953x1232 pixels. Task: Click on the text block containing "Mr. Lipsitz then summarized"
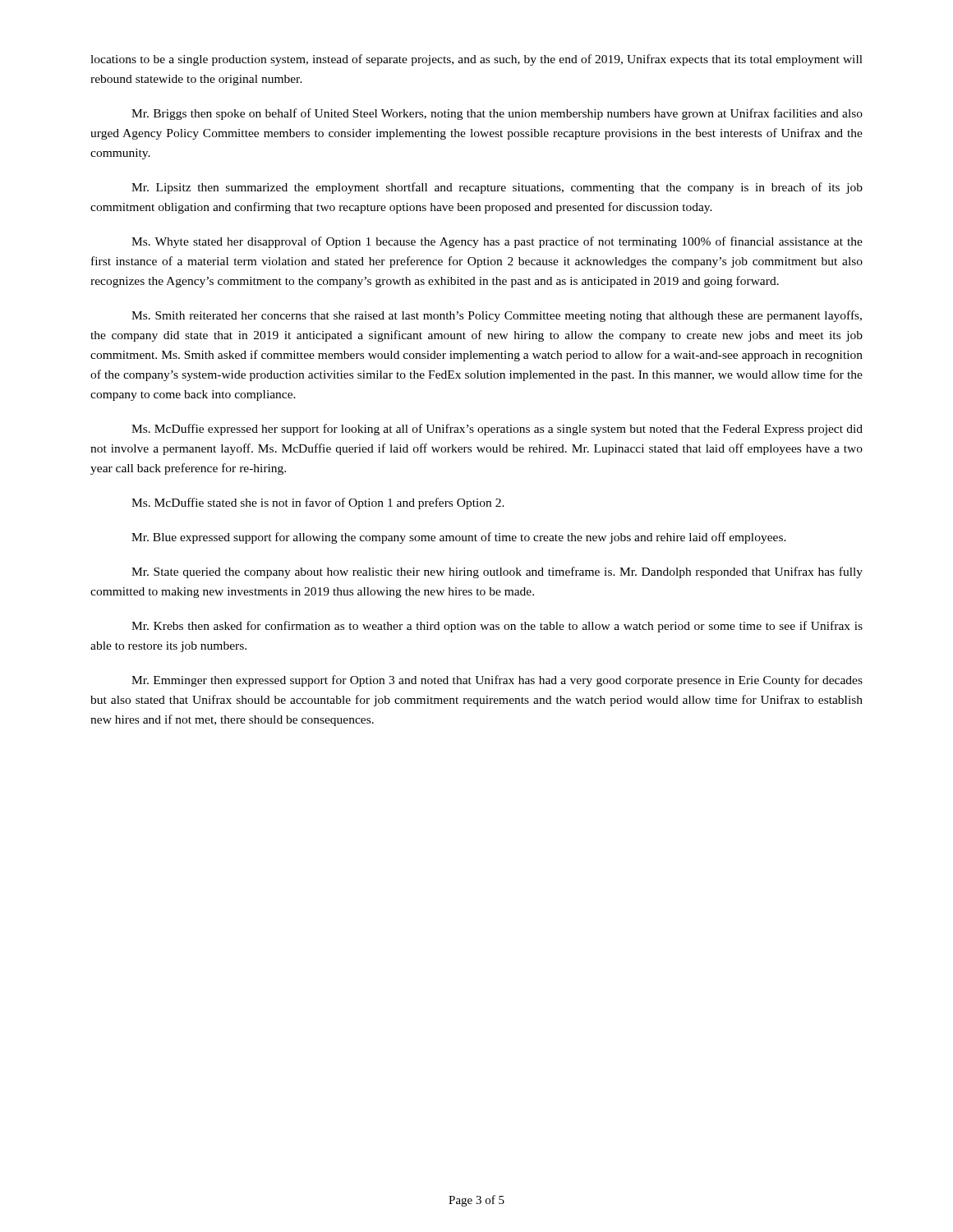(476, 197)
